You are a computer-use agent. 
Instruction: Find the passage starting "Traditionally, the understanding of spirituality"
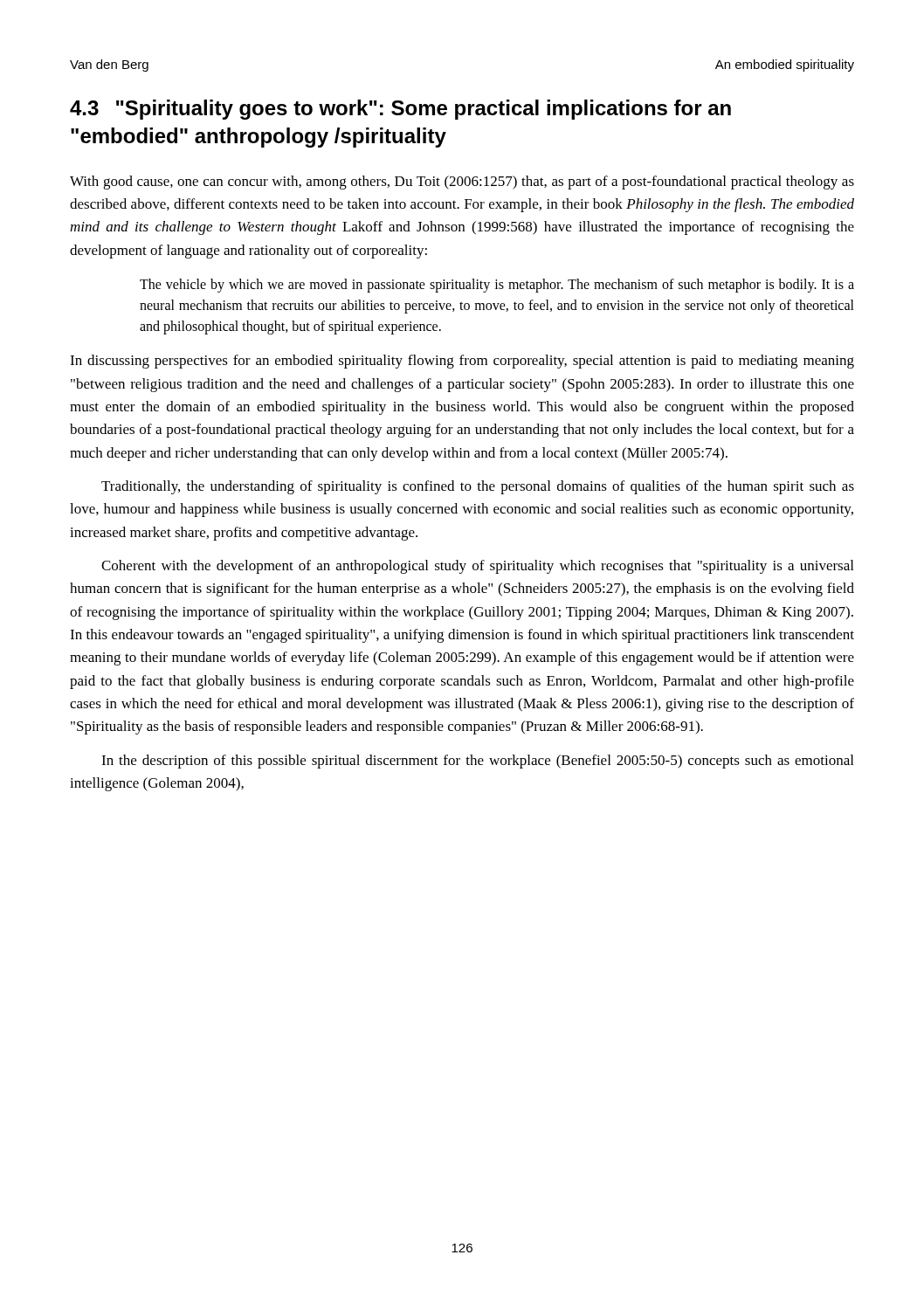tap(462, 509)
